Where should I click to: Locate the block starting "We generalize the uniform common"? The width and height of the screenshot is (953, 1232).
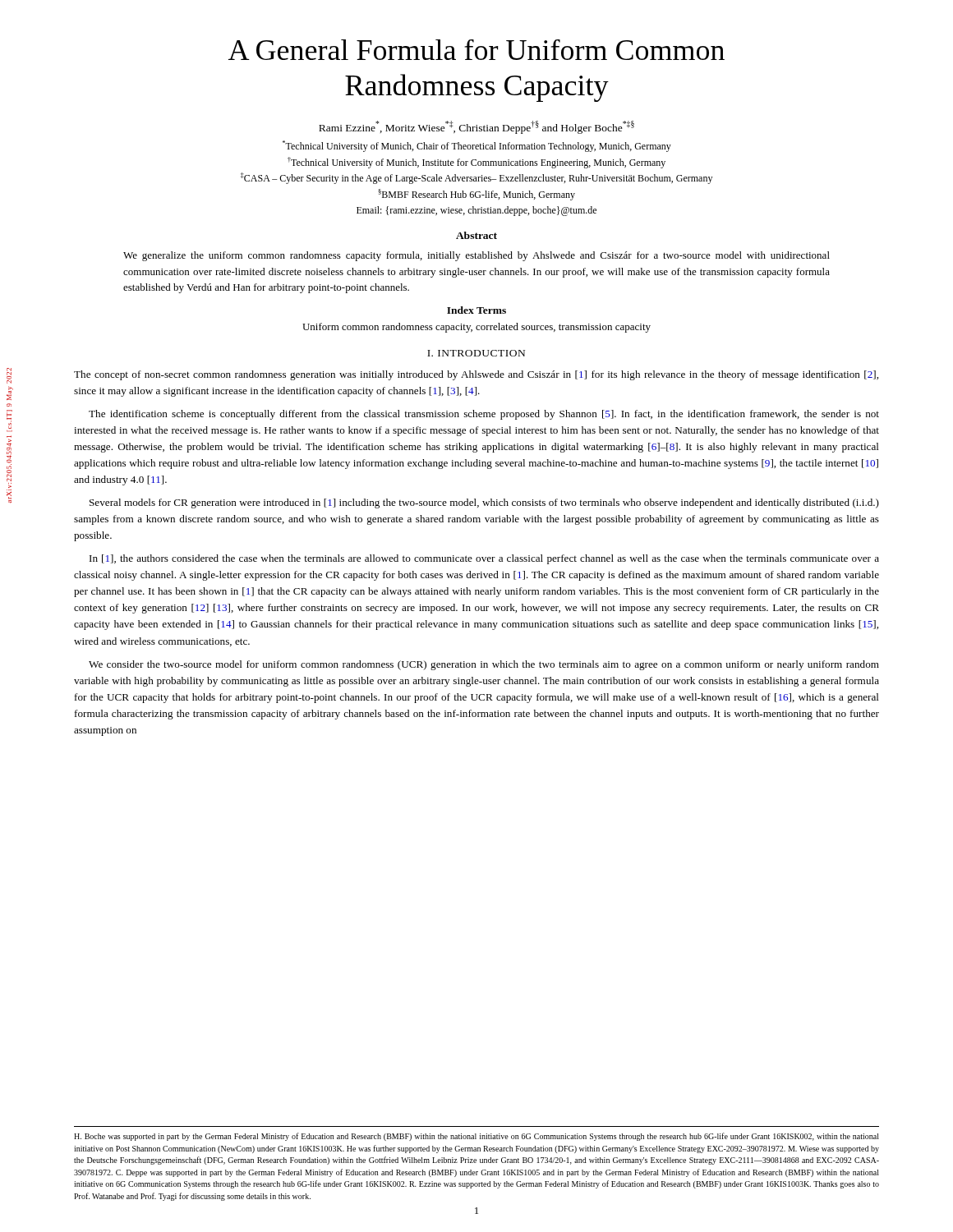[476, 271]
